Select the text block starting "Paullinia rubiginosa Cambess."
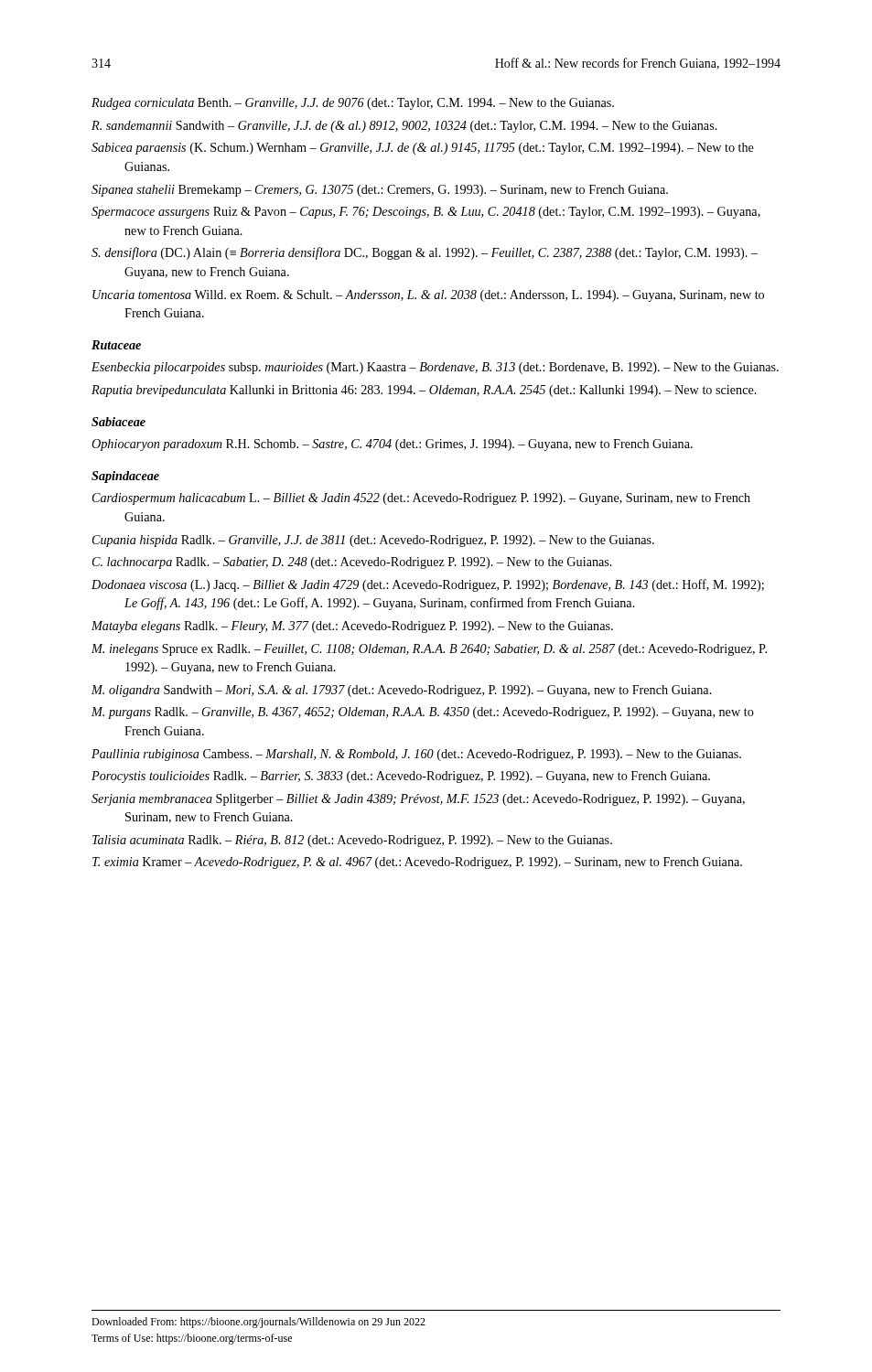872x1372 pixels. (x=417, y=753)
